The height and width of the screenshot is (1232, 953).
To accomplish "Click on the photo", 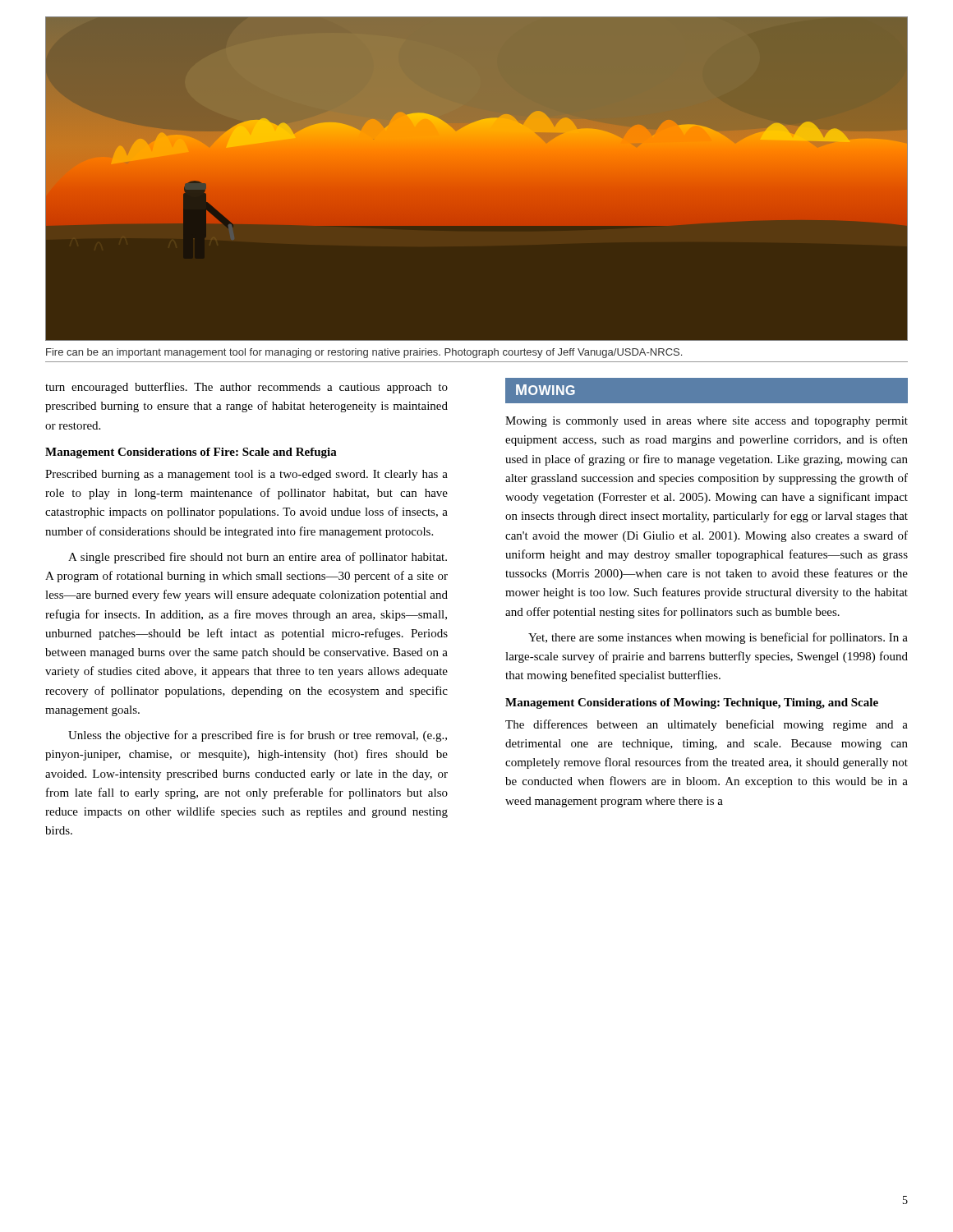I will coord(476,179).
